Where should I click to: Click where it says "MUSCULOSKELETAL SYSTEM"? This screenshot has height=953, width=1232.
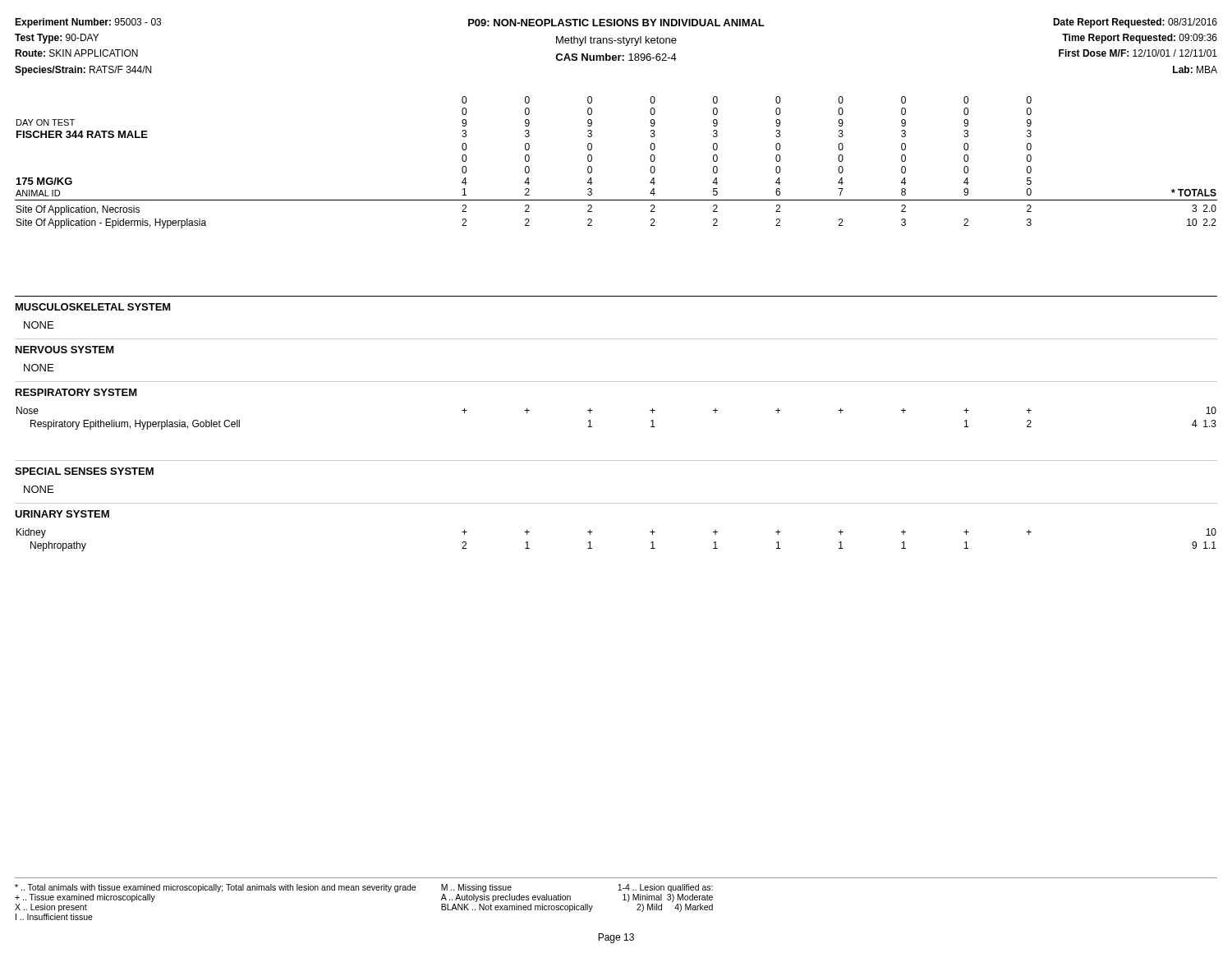[x=93, y=307]
